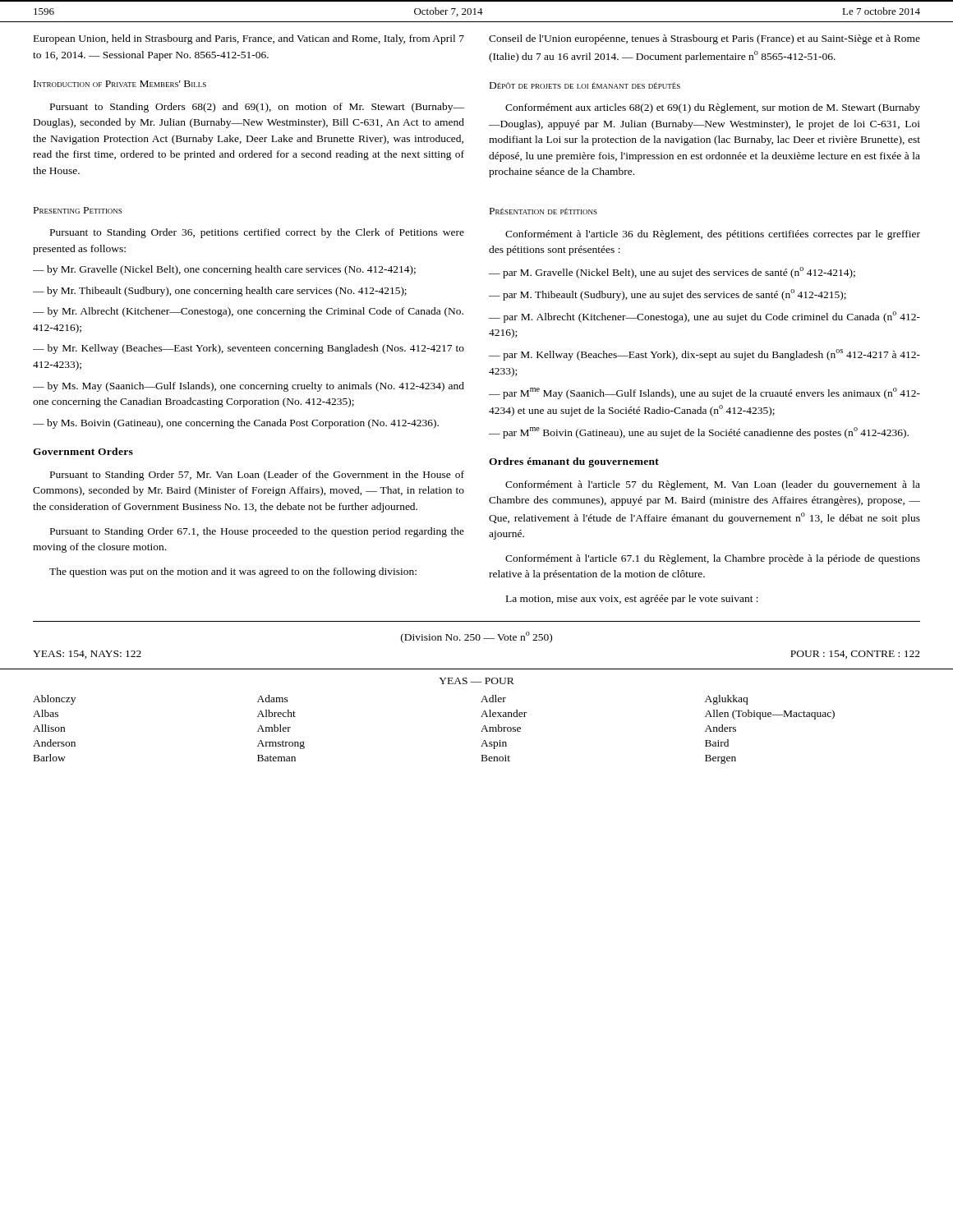Locate the text block starting "— par M. Gravelle (Nickel Belt), une au"

tap(704, 271)
